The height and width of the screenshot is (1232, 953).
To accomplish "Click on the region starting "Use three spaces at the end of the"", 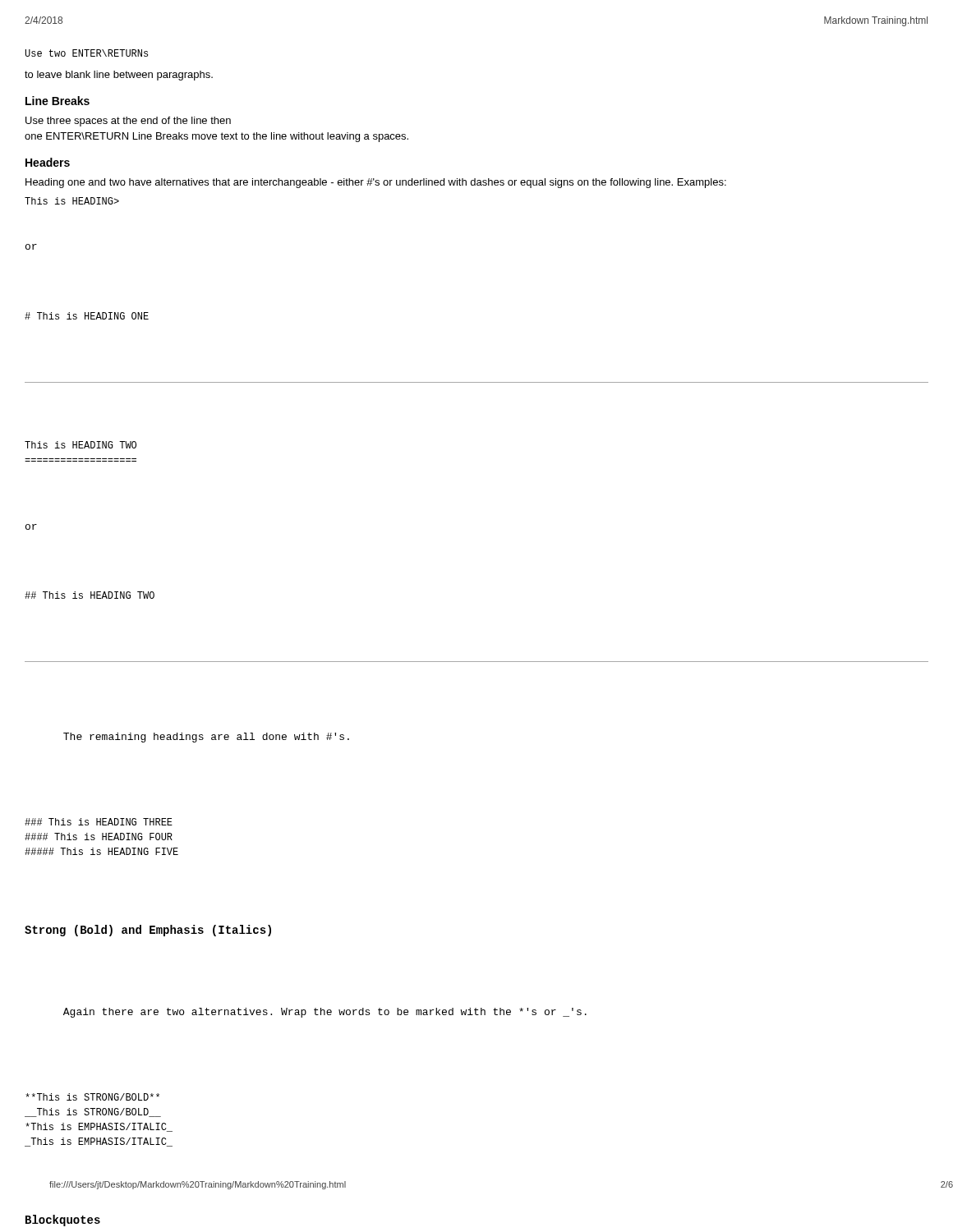I will tap(217, 128).
